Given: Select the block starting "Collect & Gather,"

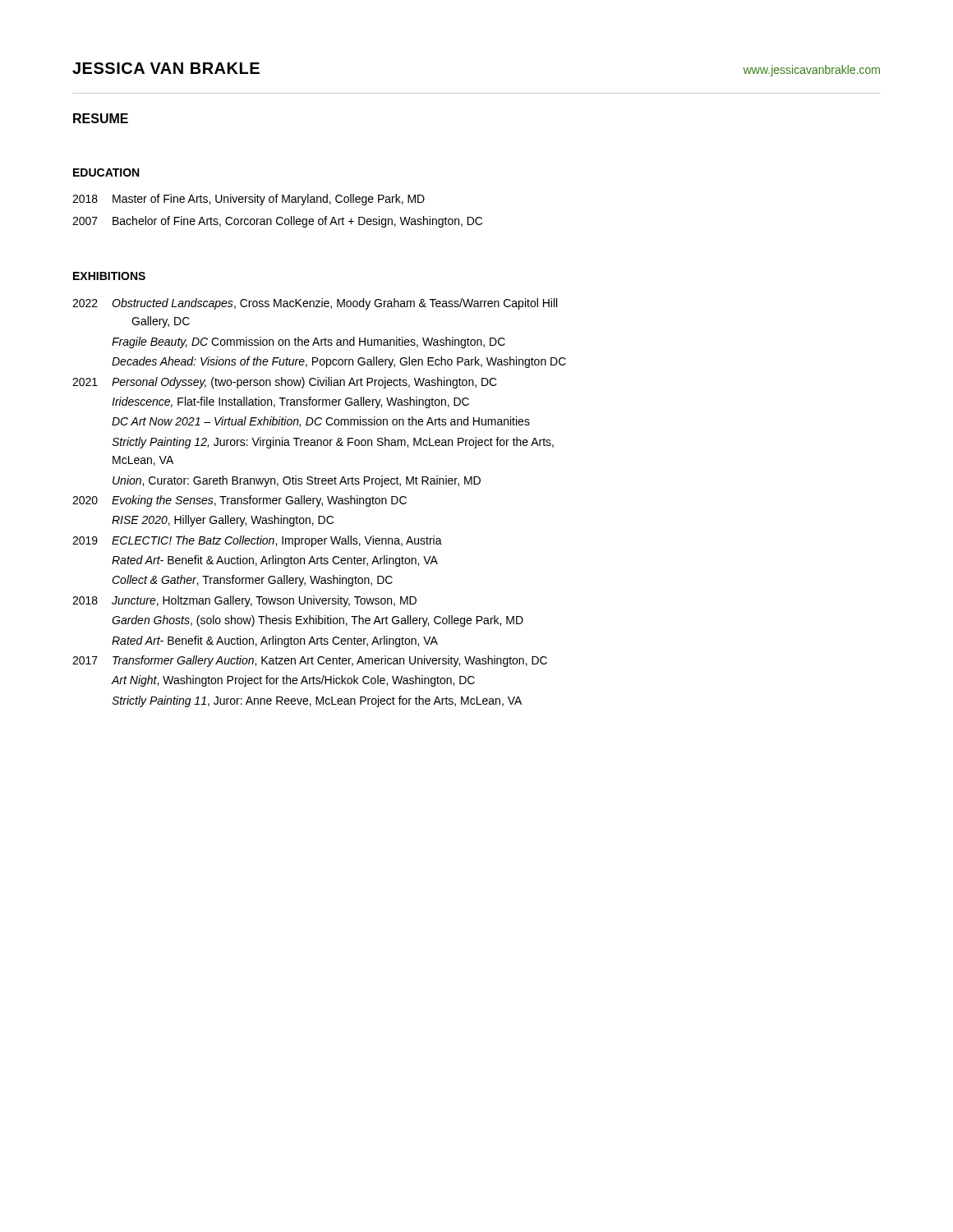Looking at the screenshot, I should pyautogui.click(x=252, y=580).
